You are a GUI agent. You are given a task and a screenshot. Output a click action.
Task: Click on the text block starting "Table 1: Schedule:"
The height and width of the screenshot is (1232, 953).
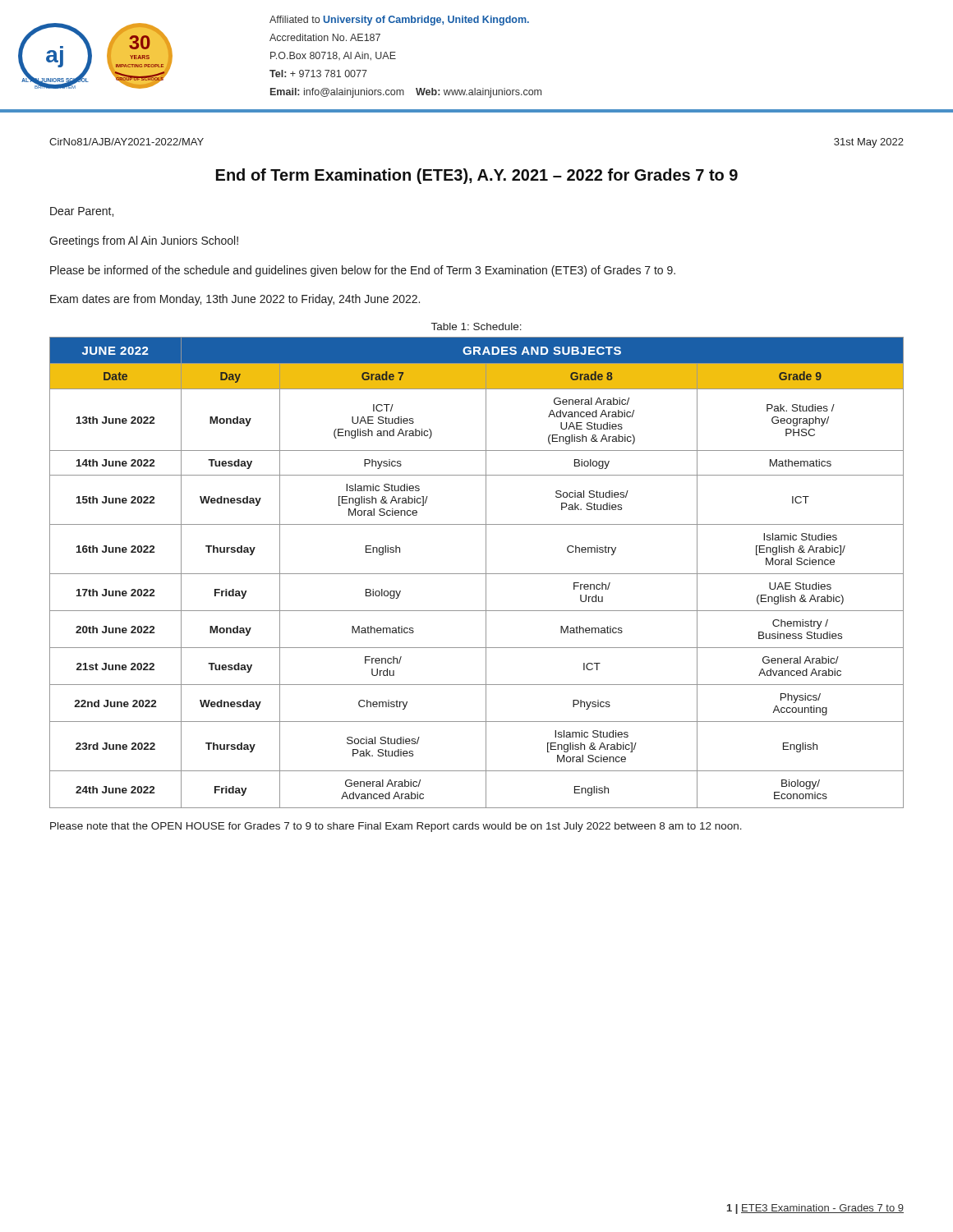[476, 327]
